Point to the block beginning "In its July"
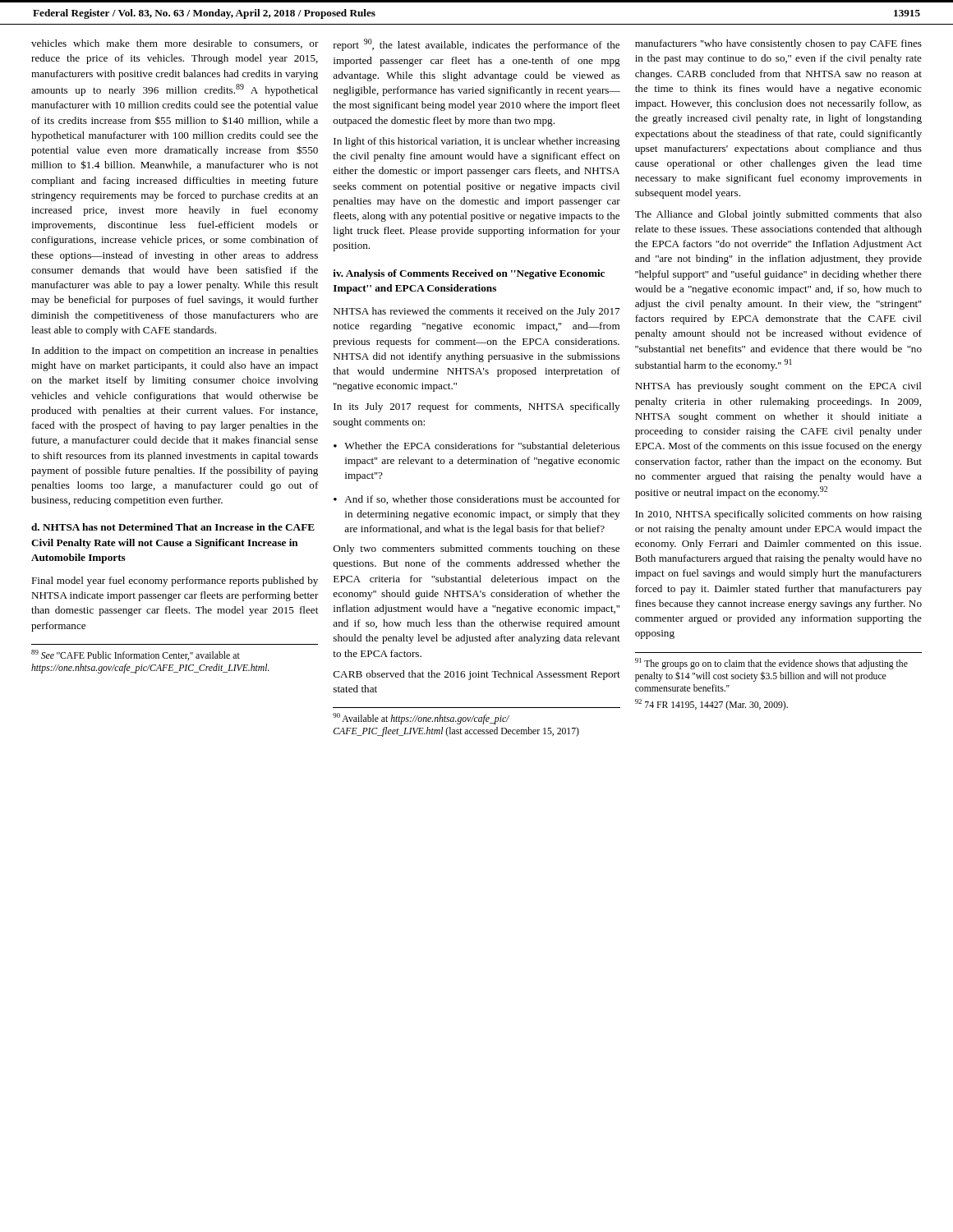Image resolution: width=953 pixels, height=1232 pixels. (476, 415)
